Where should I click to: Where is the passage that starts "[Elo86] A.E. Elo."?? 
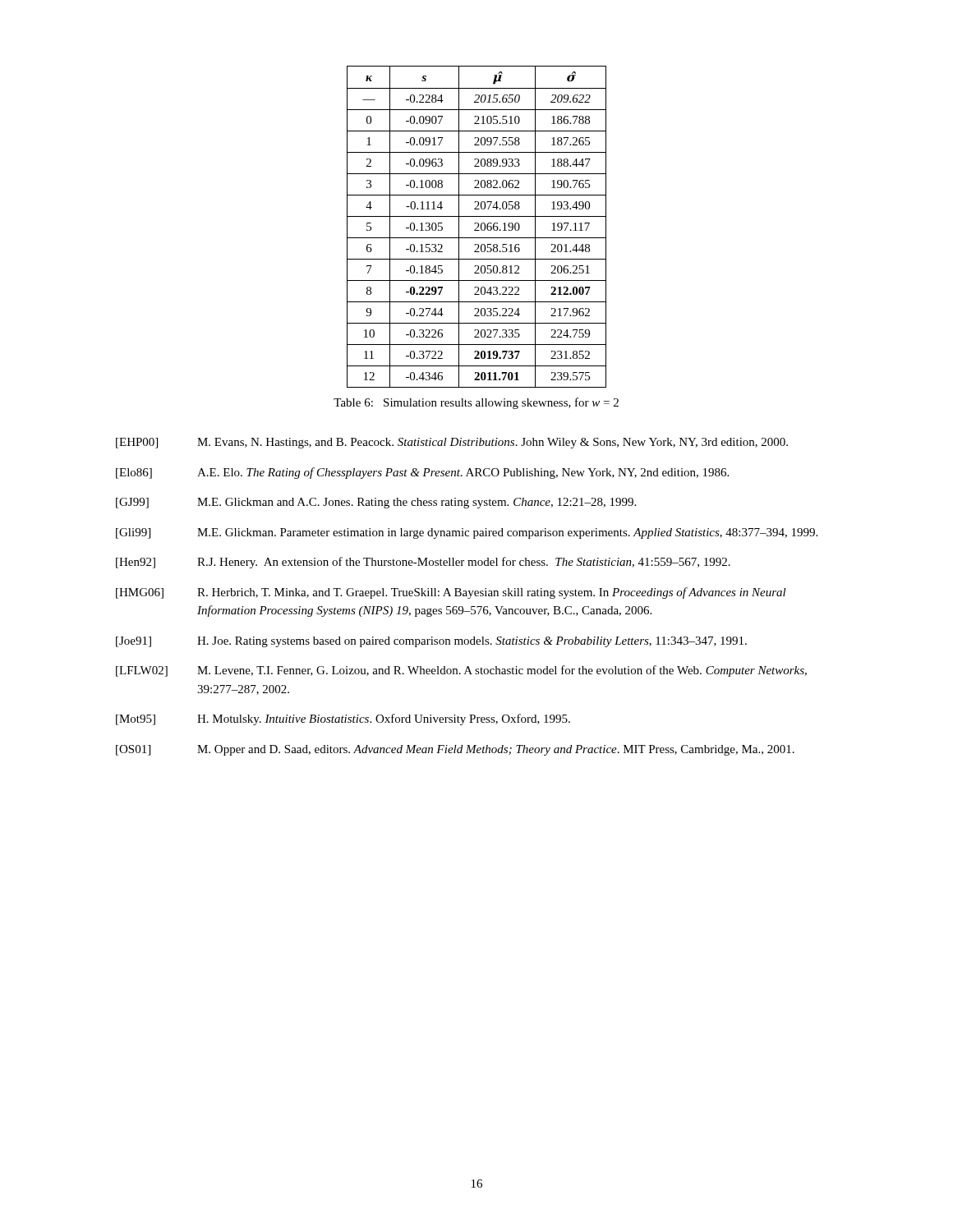pos(476,472)
